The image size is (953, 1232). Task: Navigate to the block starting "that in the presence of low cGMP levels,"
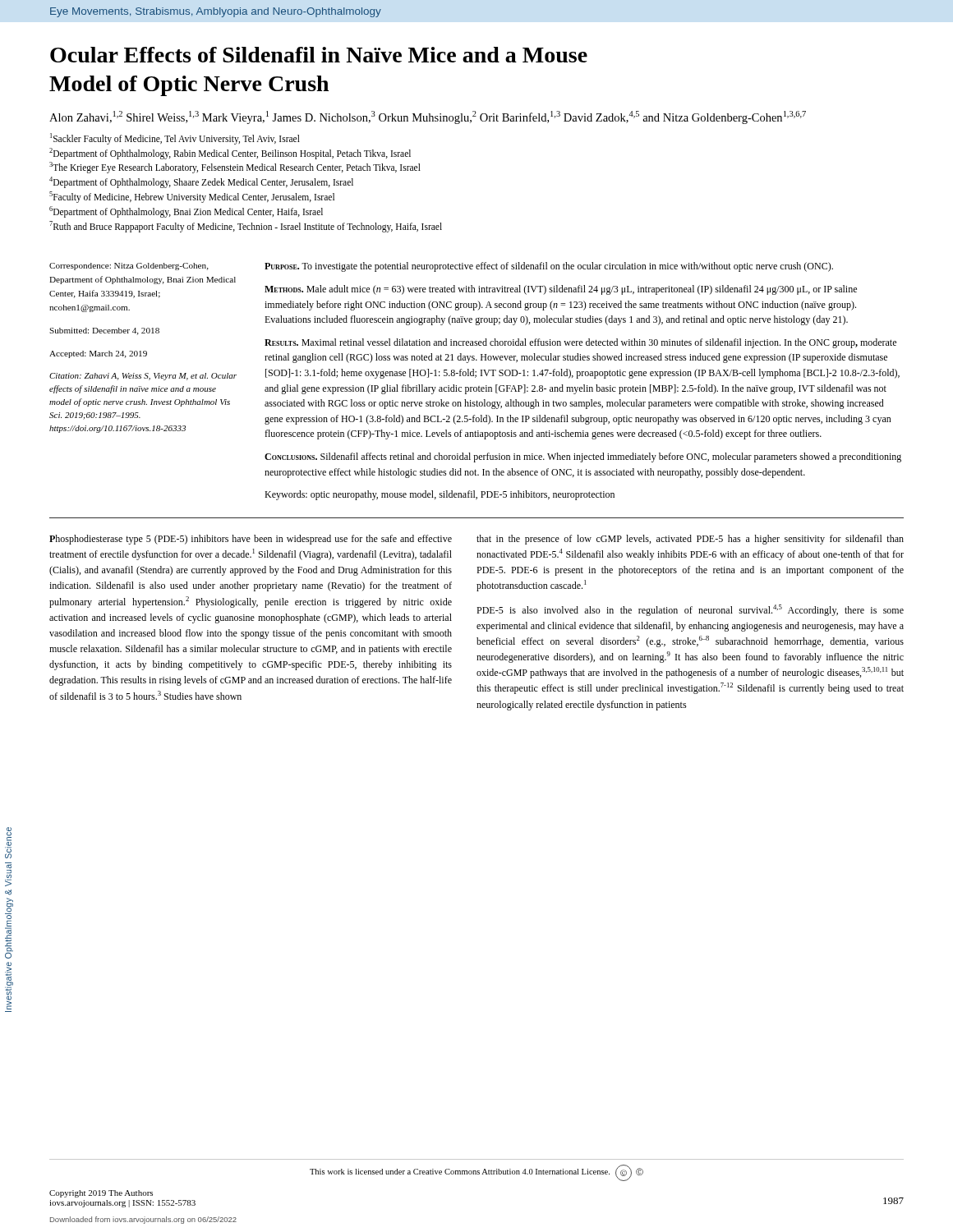[x=690, y=562]
